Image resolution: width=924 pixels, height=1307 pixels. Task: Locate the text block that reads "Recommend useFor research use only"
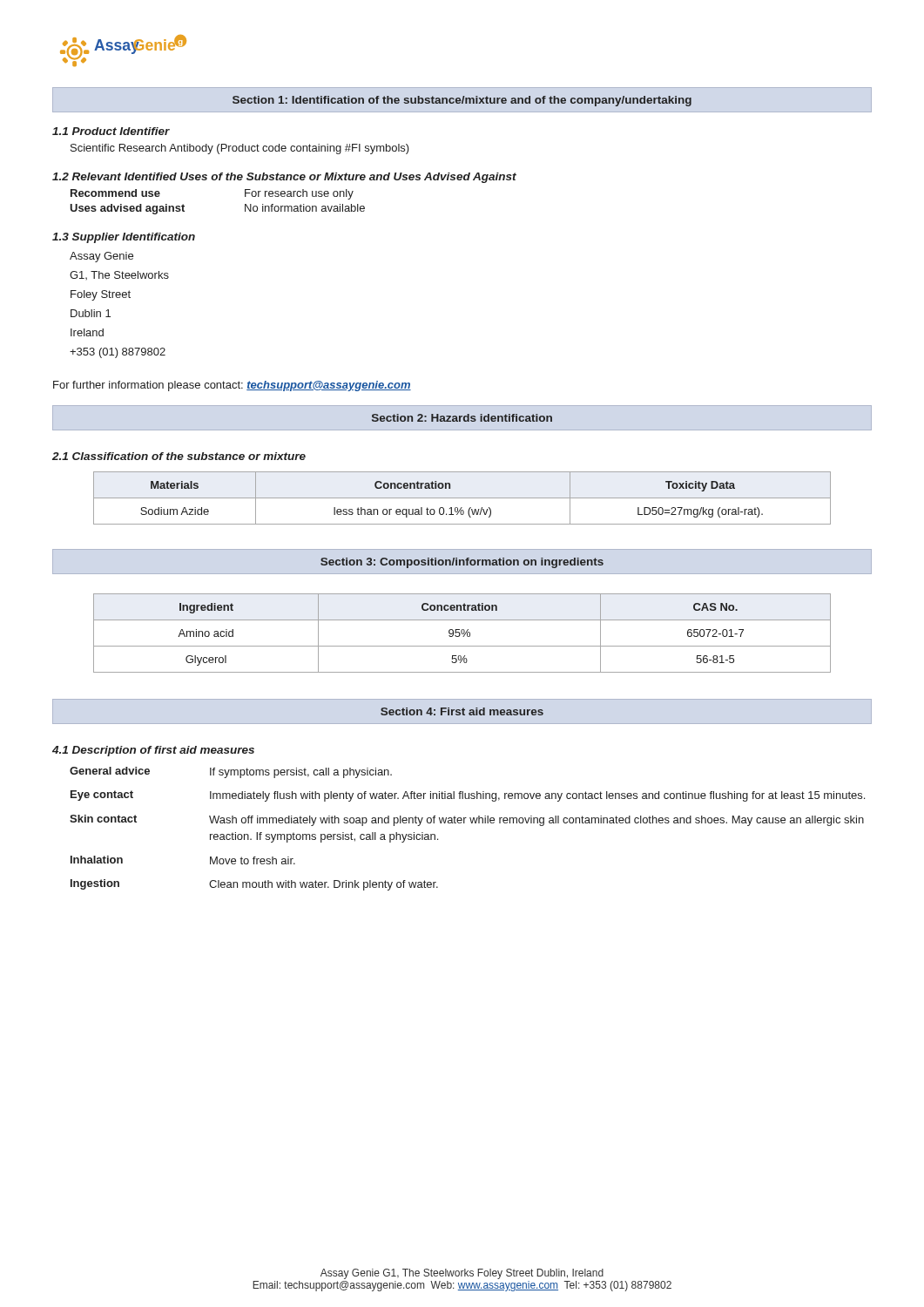(x=112, y=194)
